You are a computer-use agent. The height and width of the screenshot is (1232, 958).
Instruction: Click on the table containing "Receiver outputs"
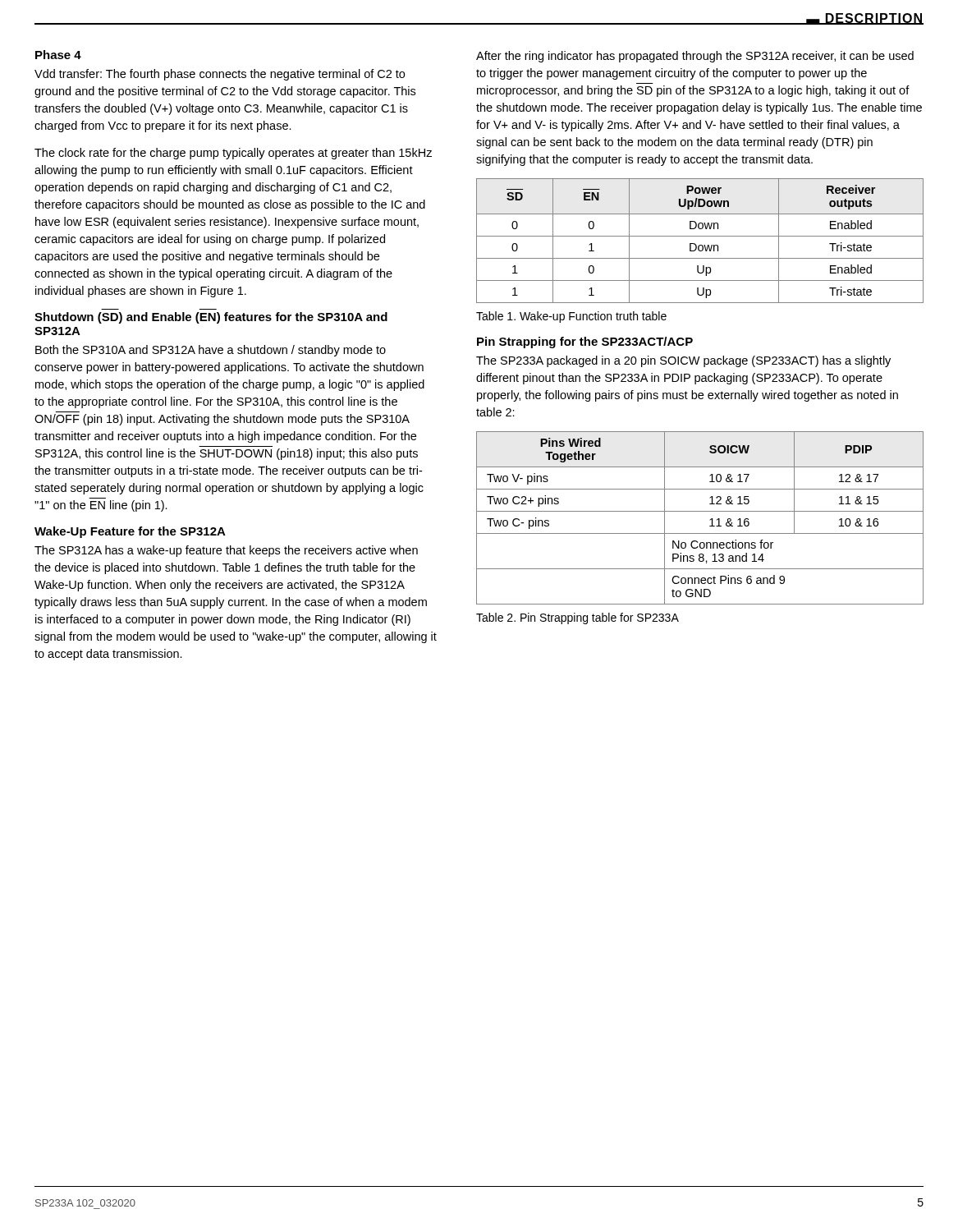pos(700,241)
